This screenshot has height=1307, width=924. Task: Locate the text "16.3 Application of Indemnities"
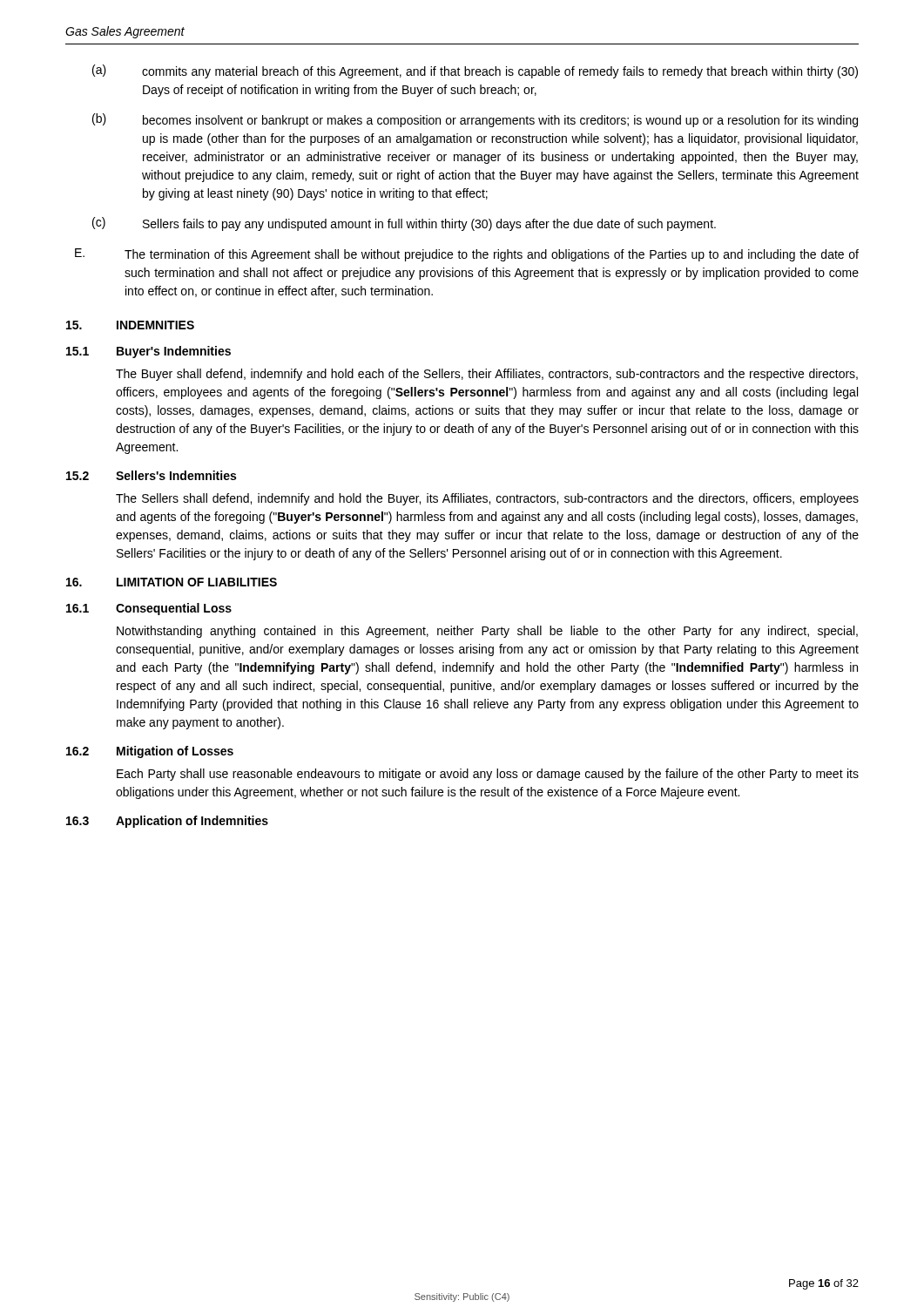[x=167, y=822]
